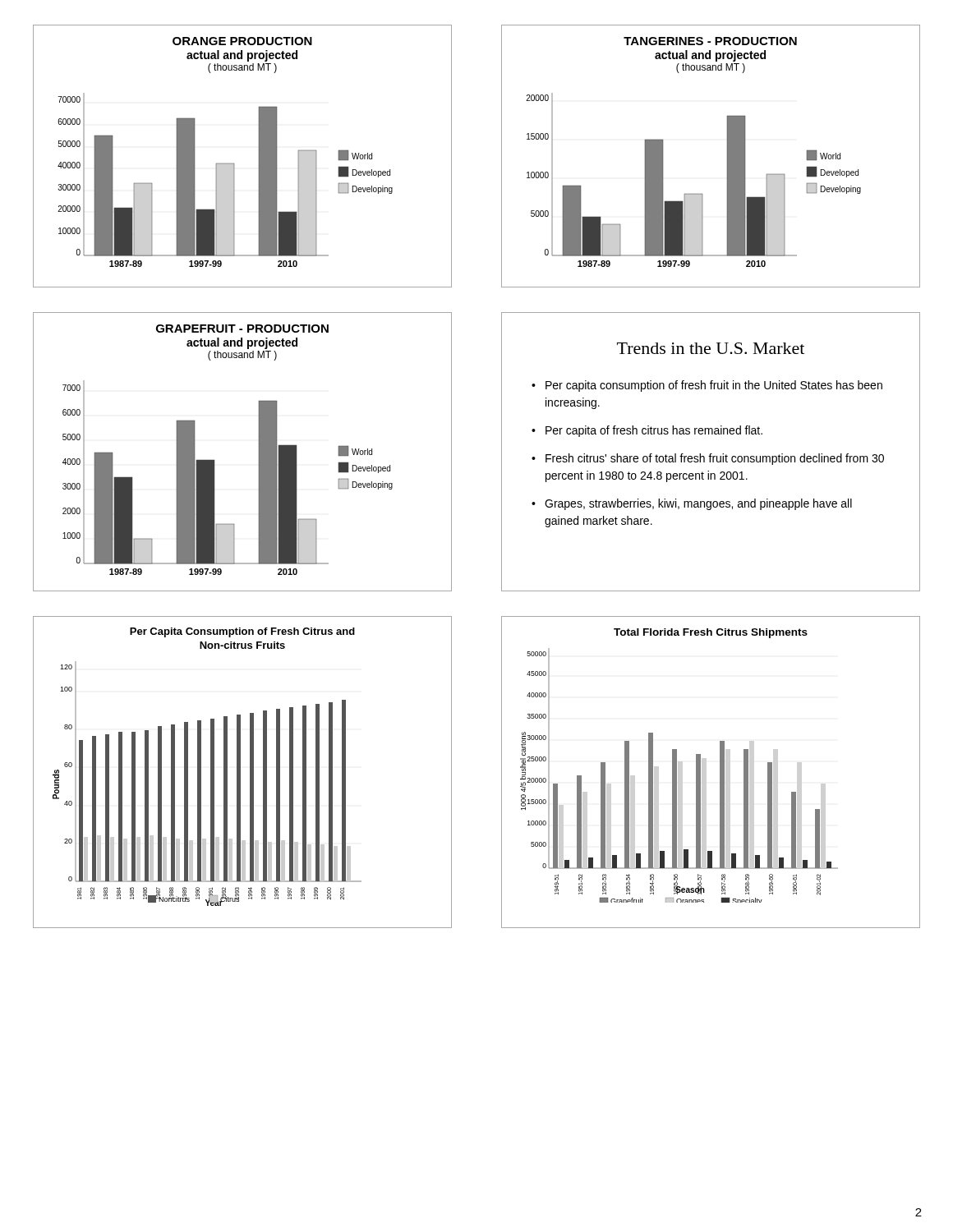The height and width of the screenshot is (1232, 953).
Task: Find the element starting "Total Florida Fresh Citrus Shipments"
Action: tap(711, 632)
